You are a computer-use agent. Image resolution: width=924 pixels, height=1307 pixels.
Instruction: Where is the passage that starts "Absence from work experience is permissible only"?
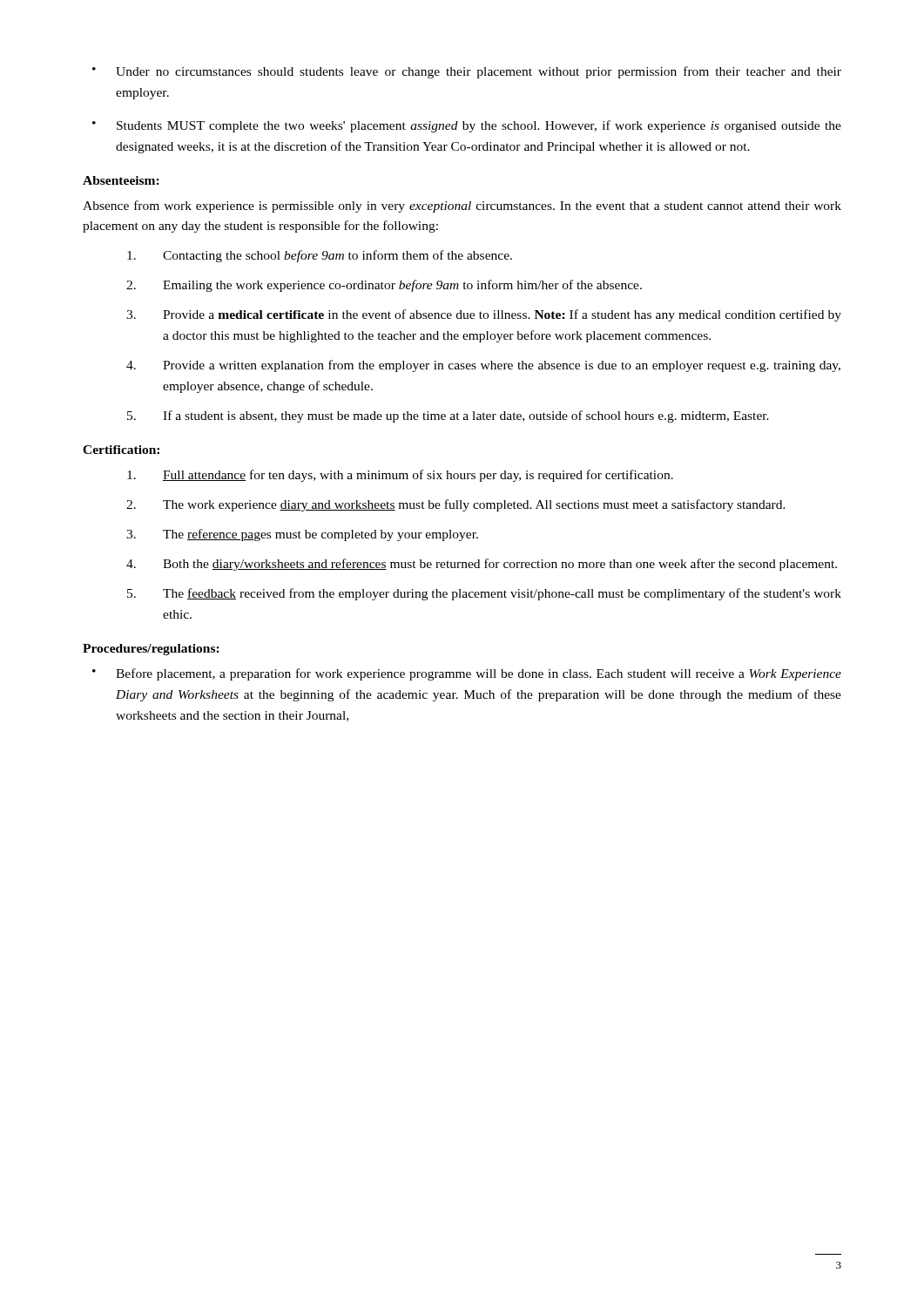[462, 215]
